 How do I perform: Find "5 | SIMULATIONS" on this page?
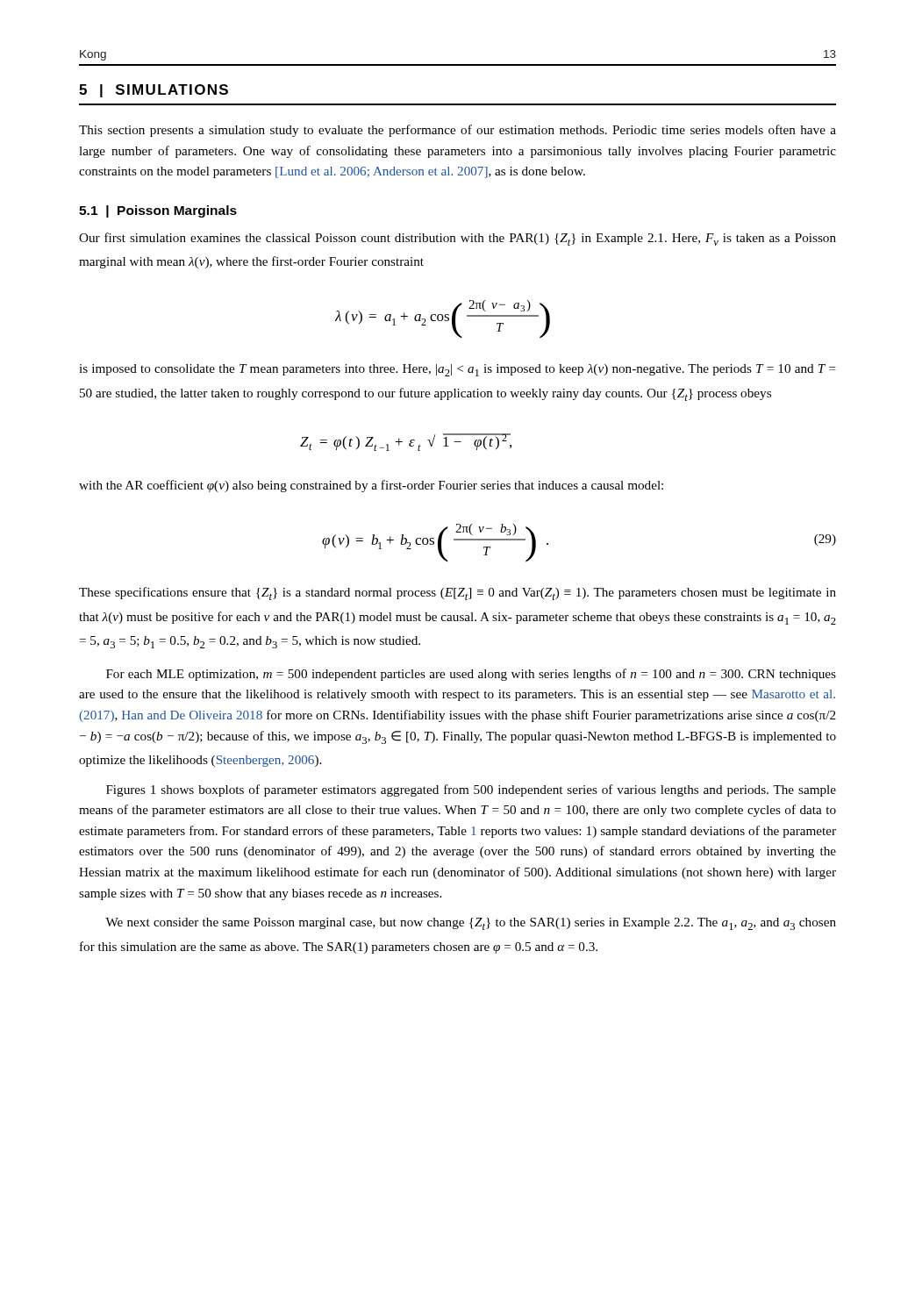click(x=458, y=93)
